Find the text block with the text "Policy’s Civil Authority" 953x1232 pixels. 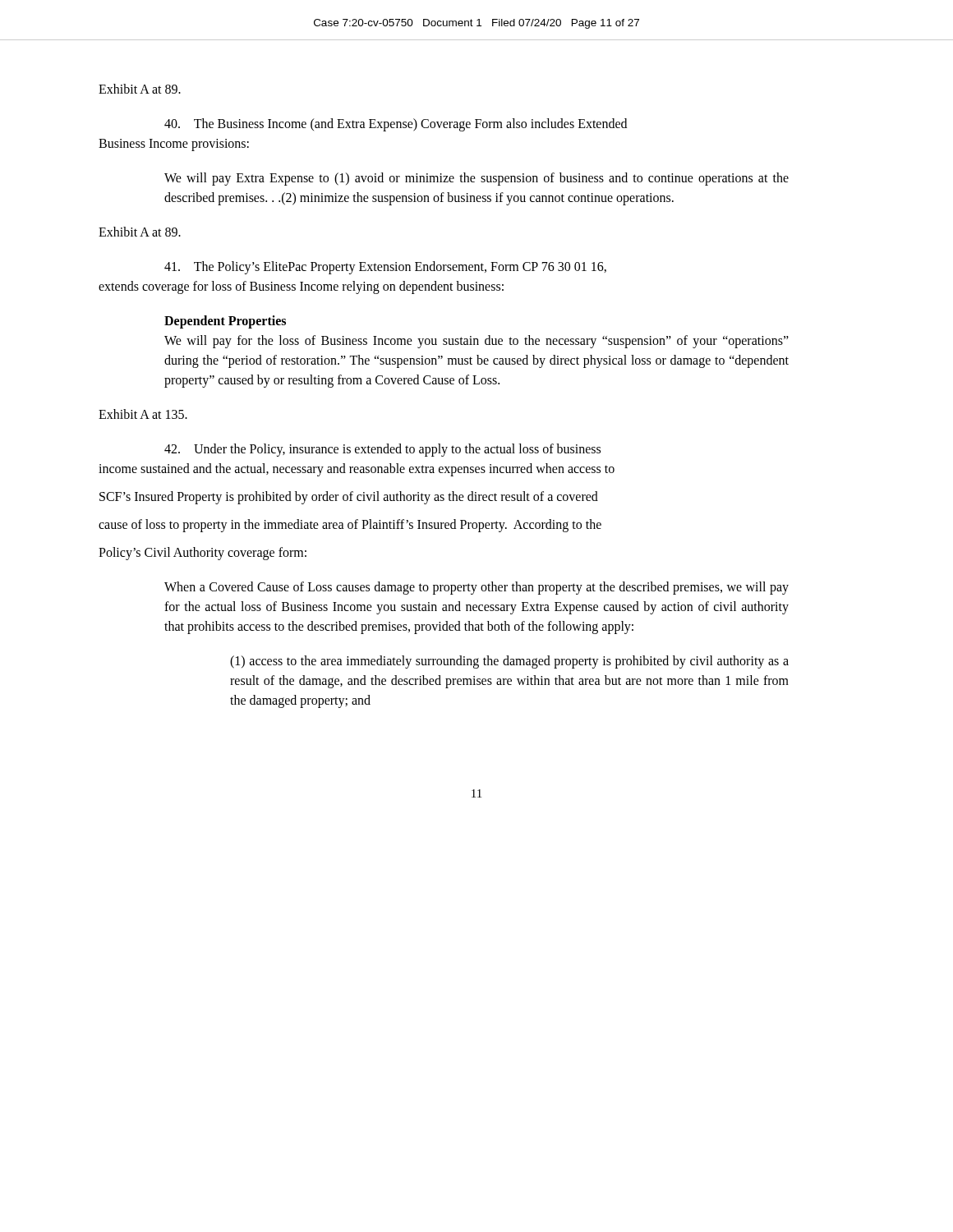pyautogui.click(x=203, y=553)
